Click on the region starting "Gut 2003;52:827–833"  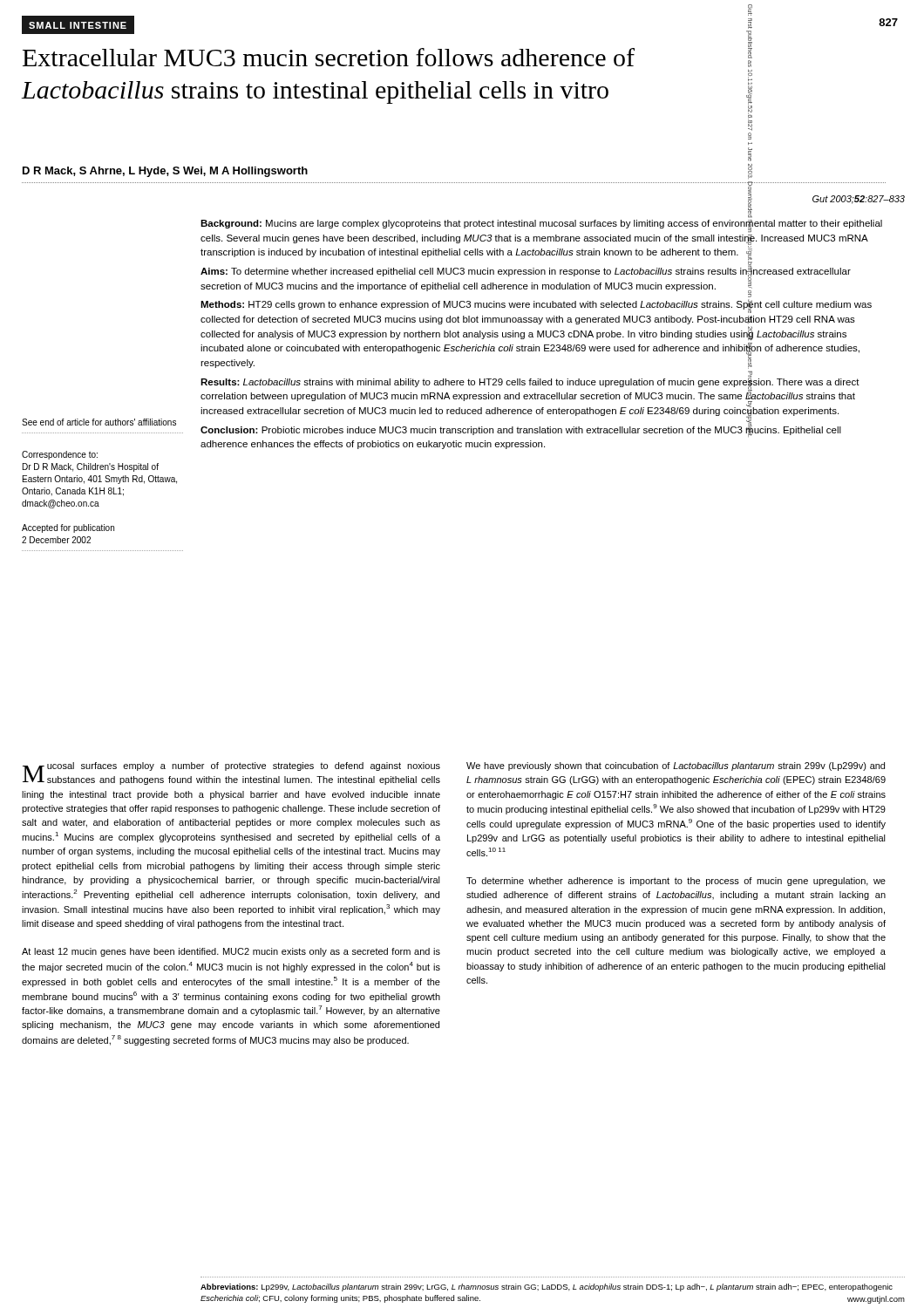point(858,199)
